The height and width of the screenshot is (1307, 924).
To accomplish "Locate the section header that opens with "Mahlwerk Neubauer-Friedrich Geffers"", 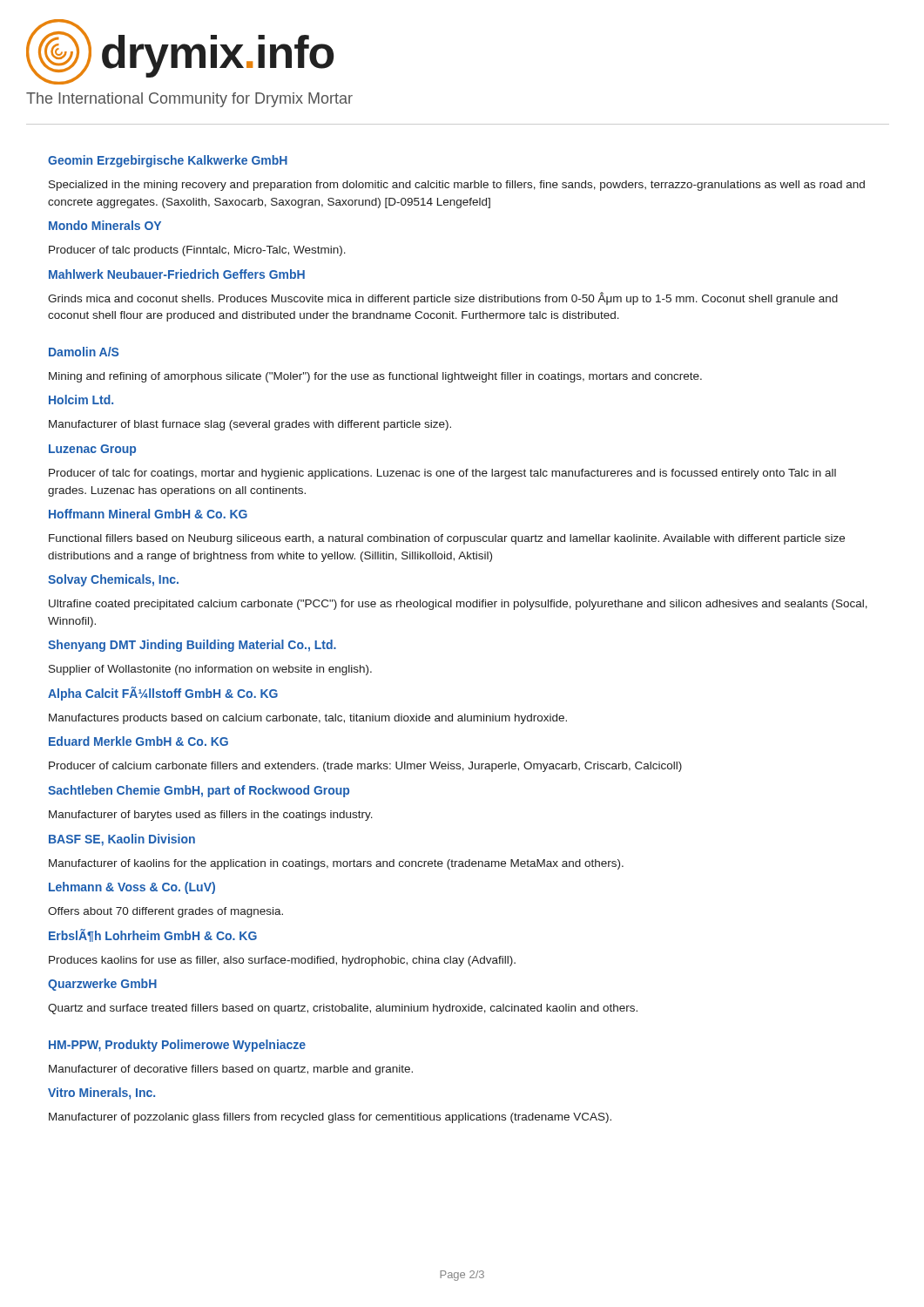I will pos(177,274).
